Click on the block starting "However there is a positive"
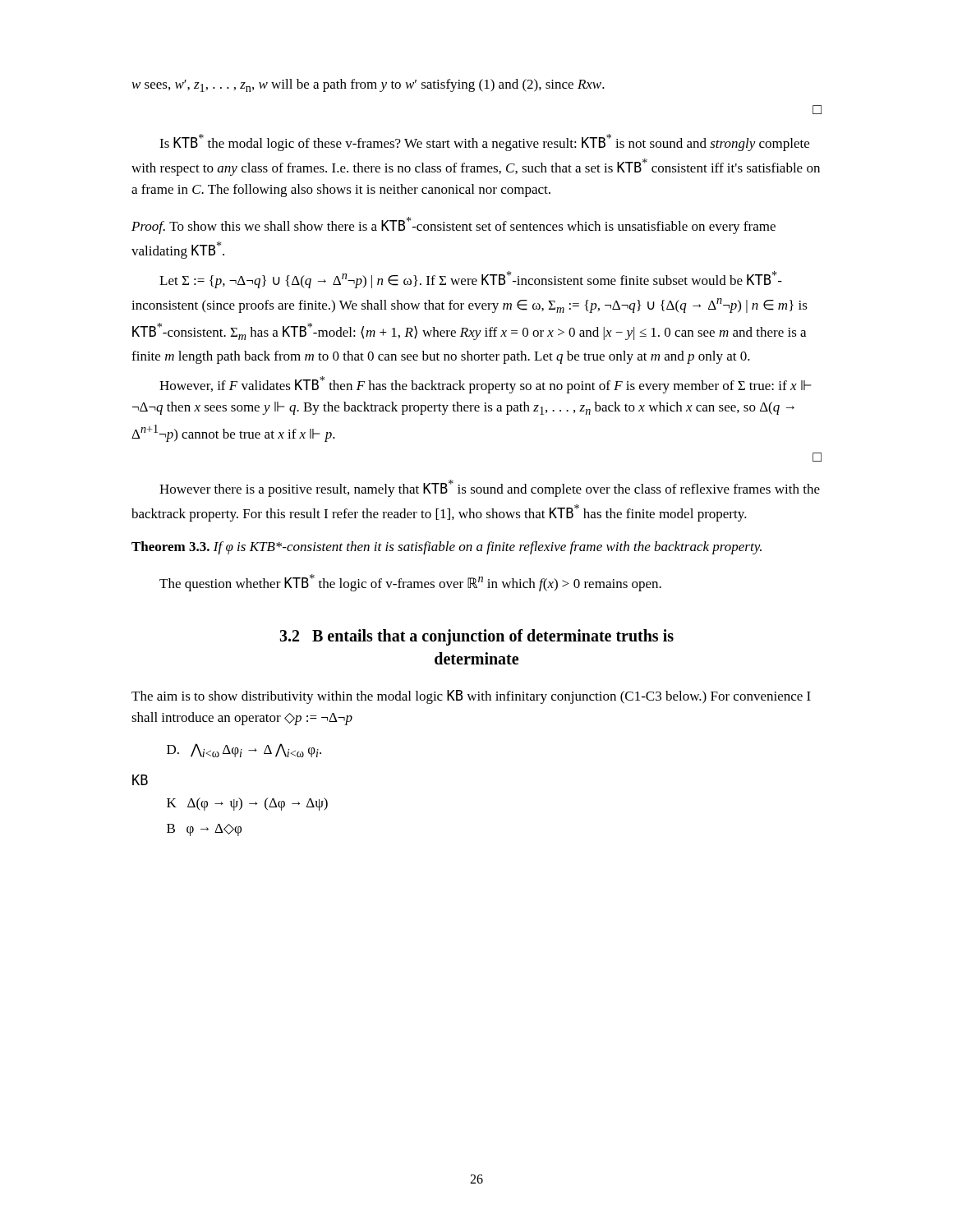The image size is (953, 1232). (476, 500)
